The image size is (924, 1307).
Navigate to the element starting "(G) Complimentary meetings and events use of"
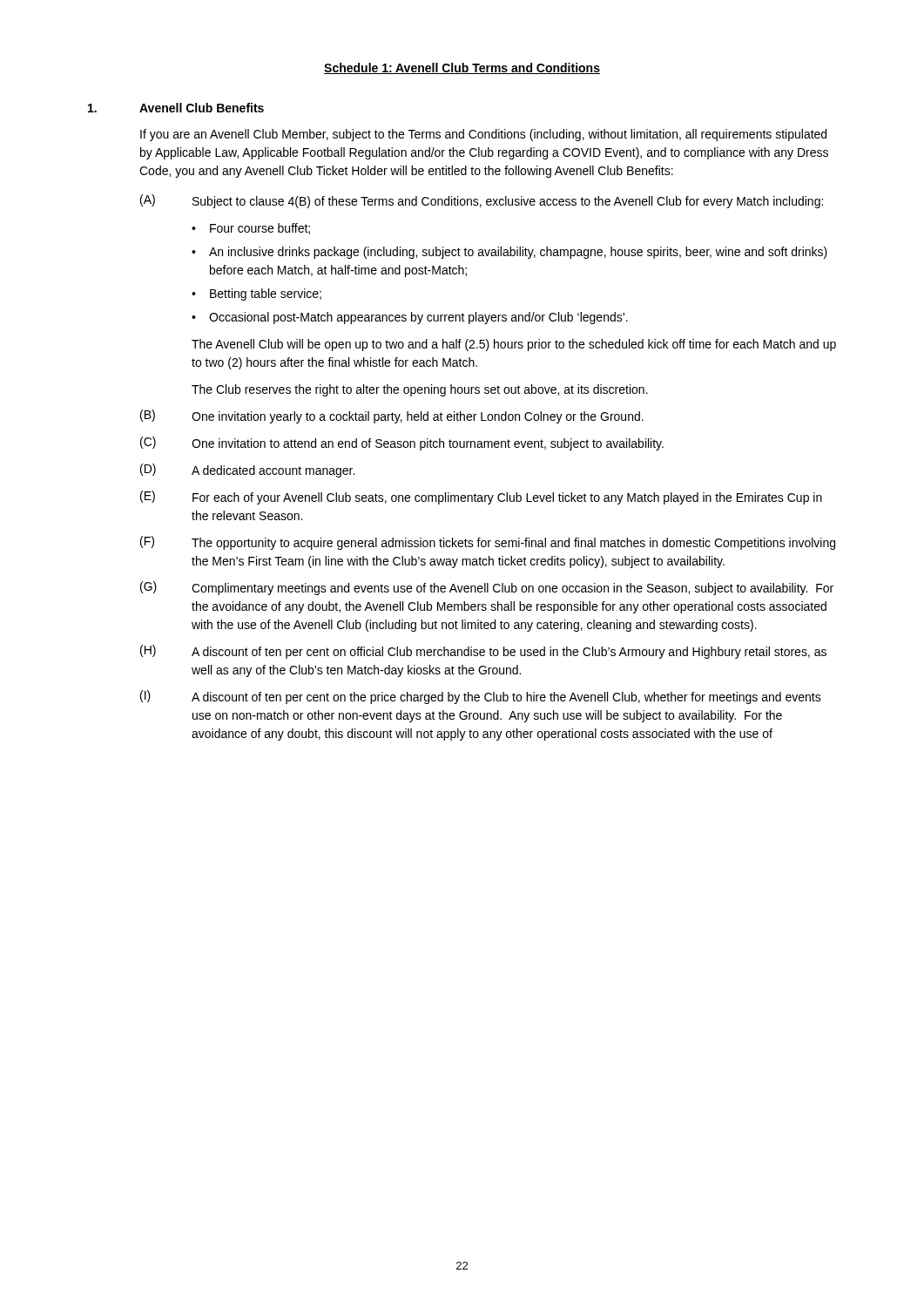click(488, 607)
